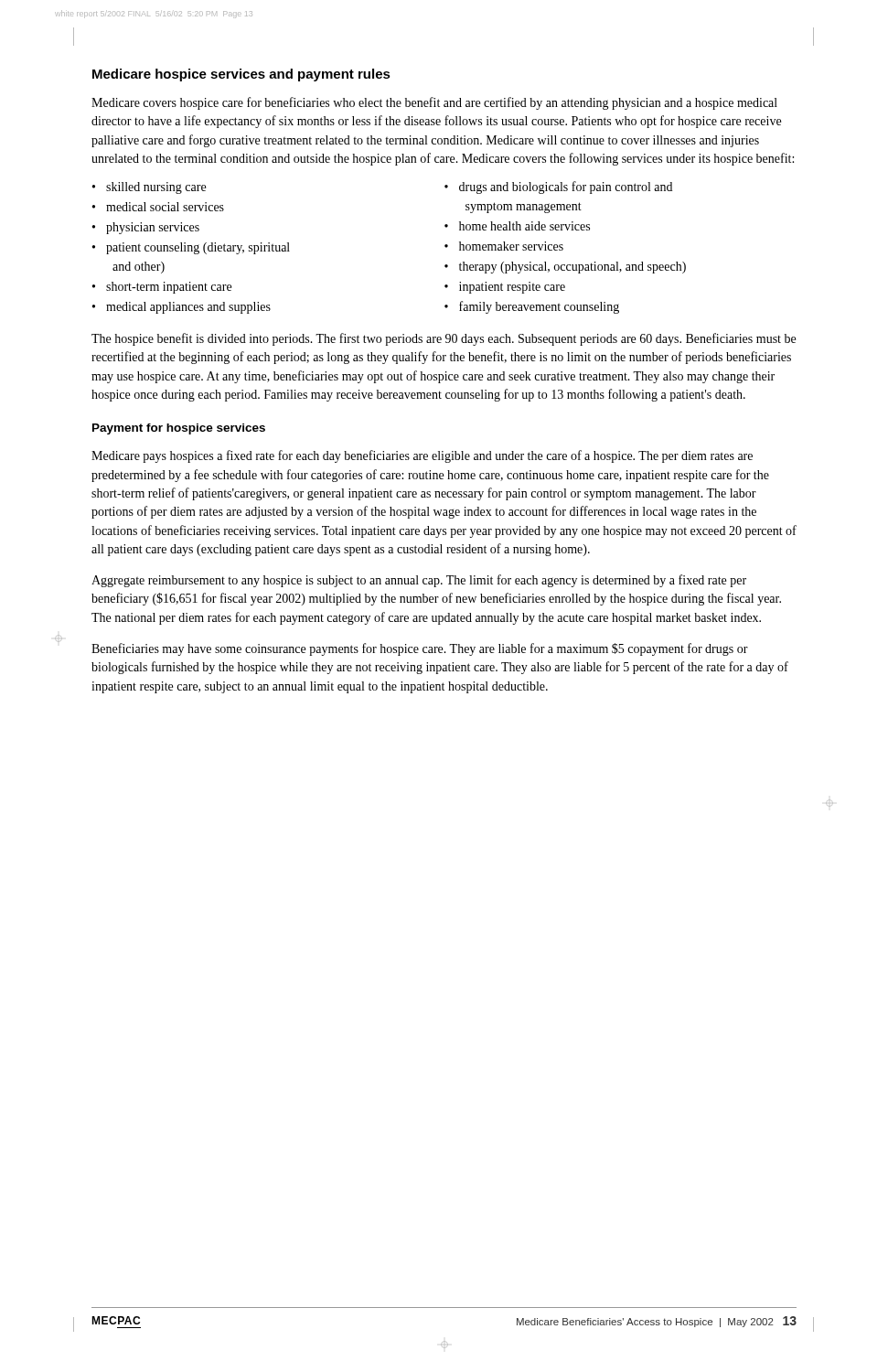Click on the list item with the text "short-term inpatient care"
Viewport: 888px width, 1372px height.
click(x=169, y=287)
